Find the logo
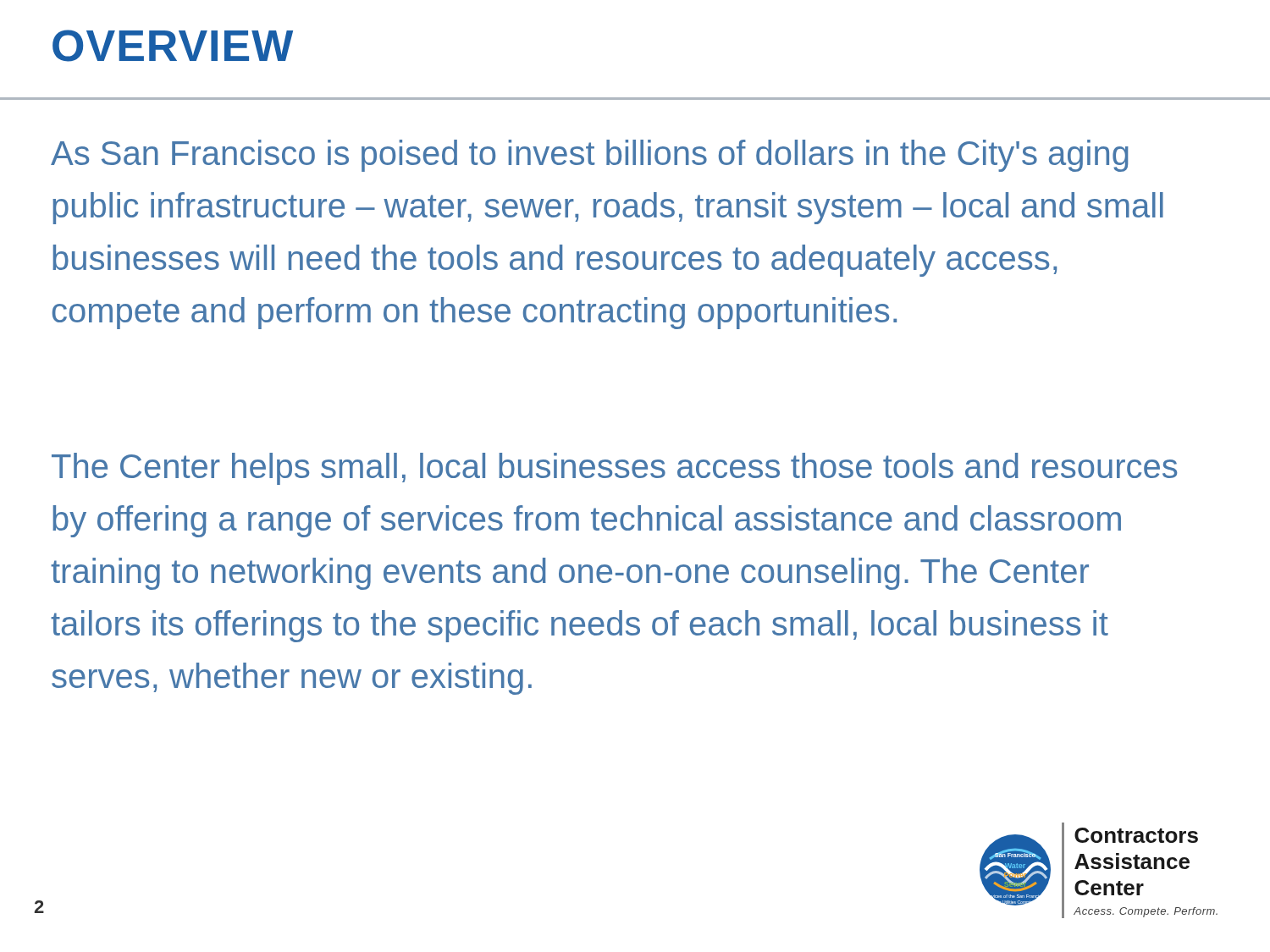This screenshot has width=1270, height=952. coord(1098,870)
